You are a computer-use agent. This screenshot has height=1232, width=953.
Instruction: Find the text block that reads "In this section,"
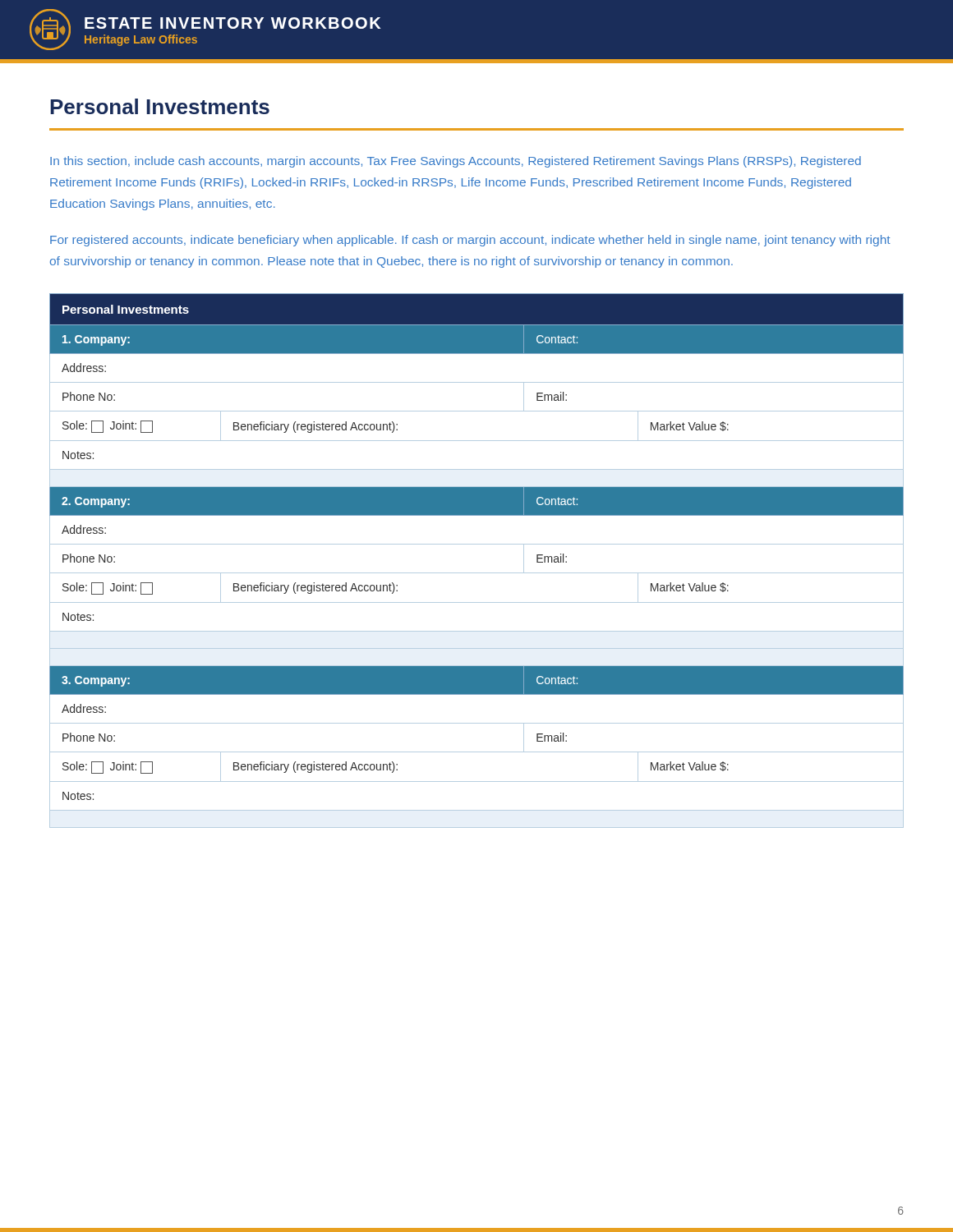pos(455,182)
